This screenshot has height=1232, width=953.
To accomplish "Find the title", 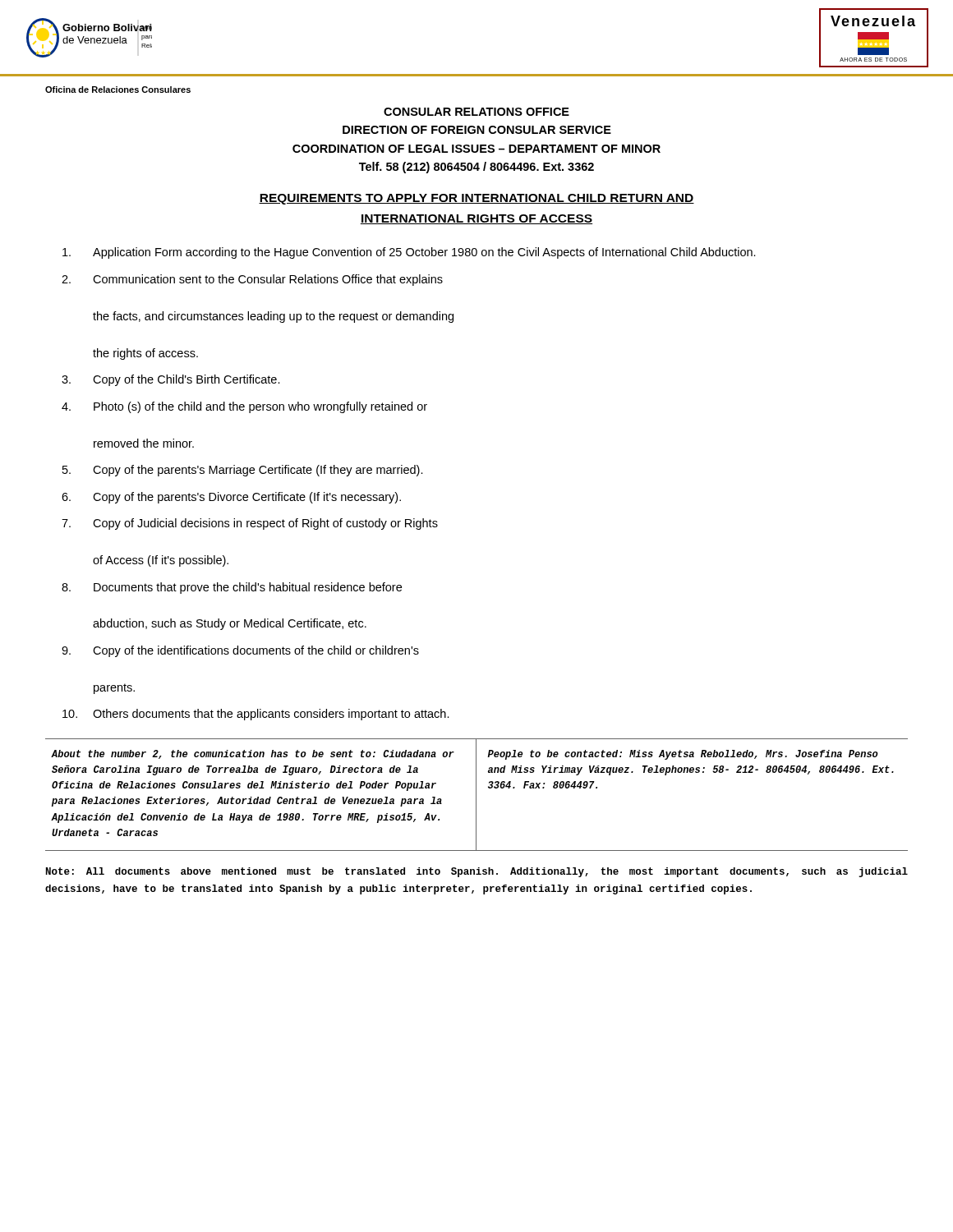I will point(476,140).
